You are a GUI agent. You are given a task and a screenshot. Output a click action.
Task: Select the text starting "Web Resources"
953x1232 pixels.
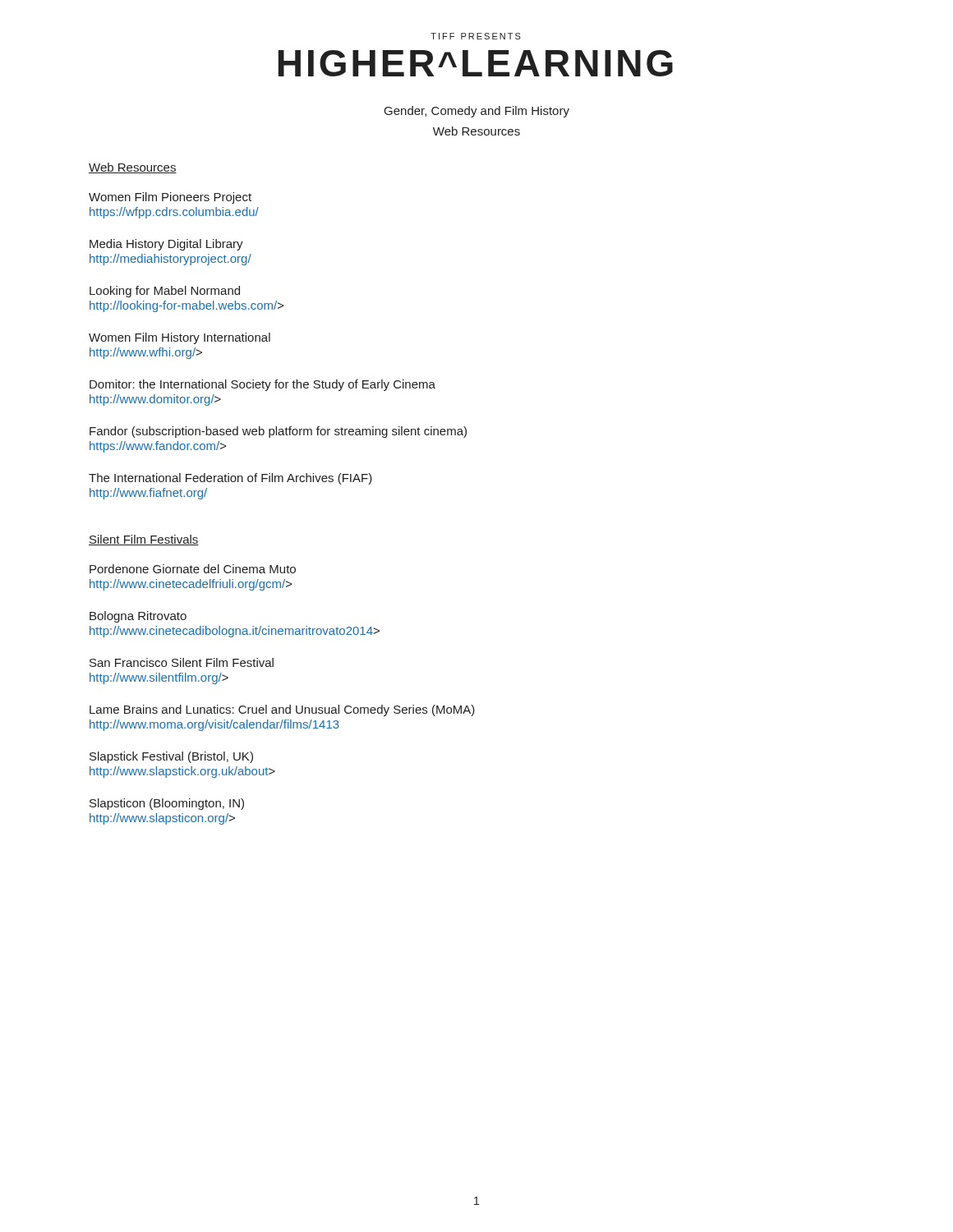pyautogui.click(x=132, y=167)
